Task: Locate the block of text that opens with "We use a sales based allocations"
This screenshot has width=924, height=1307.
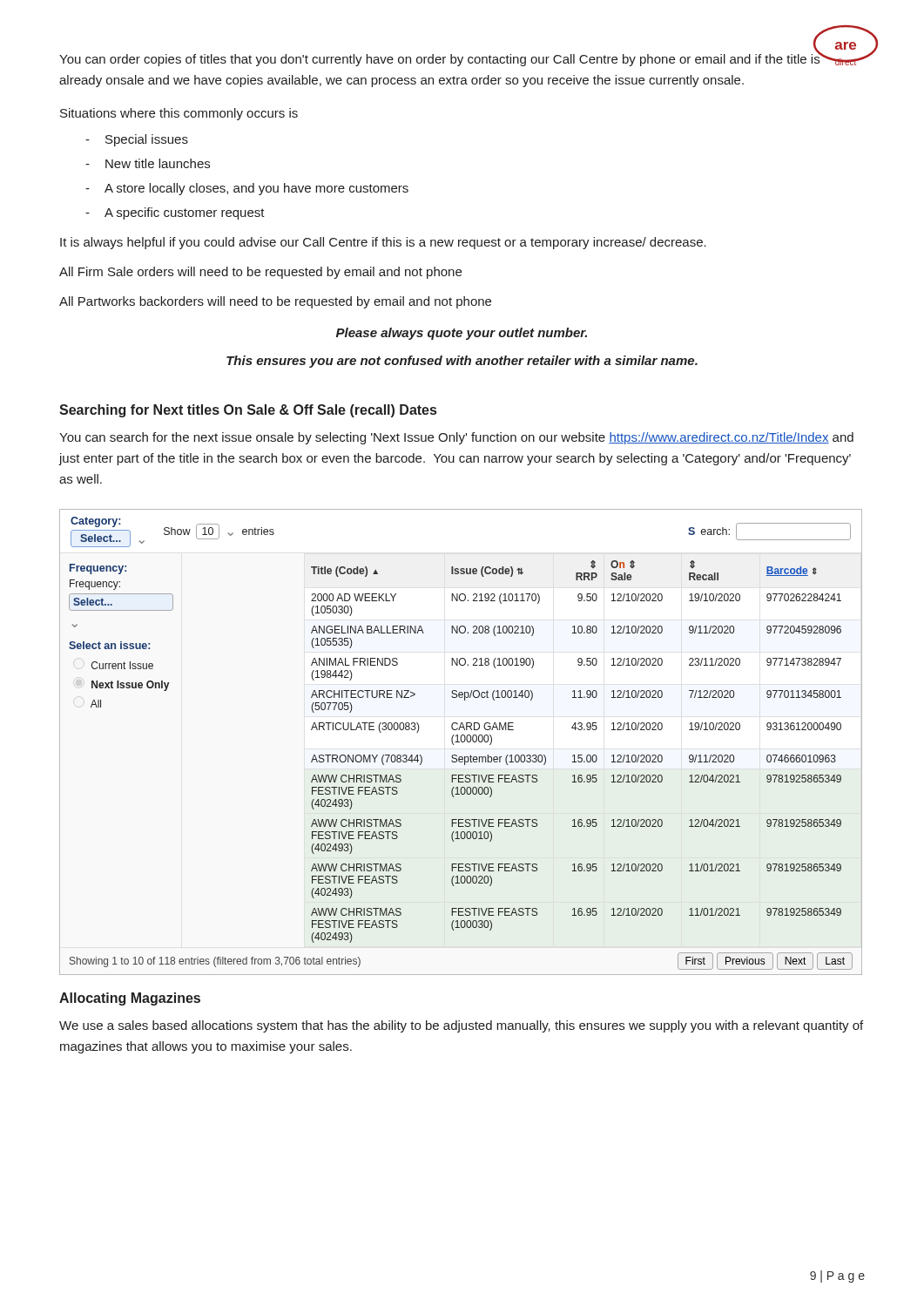Action: (x=461, y=1036)
